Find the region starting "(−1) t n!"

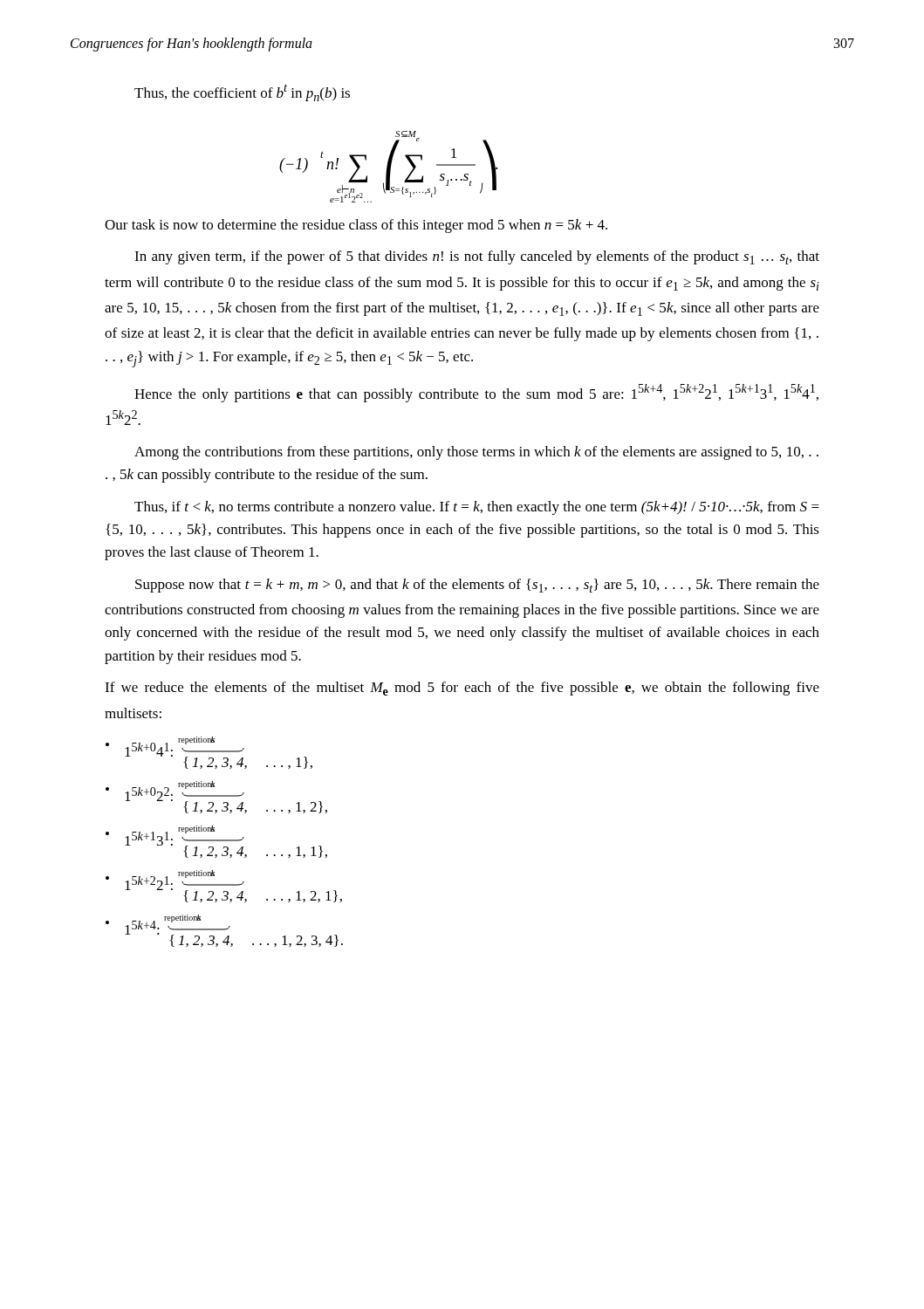point(462,161)
